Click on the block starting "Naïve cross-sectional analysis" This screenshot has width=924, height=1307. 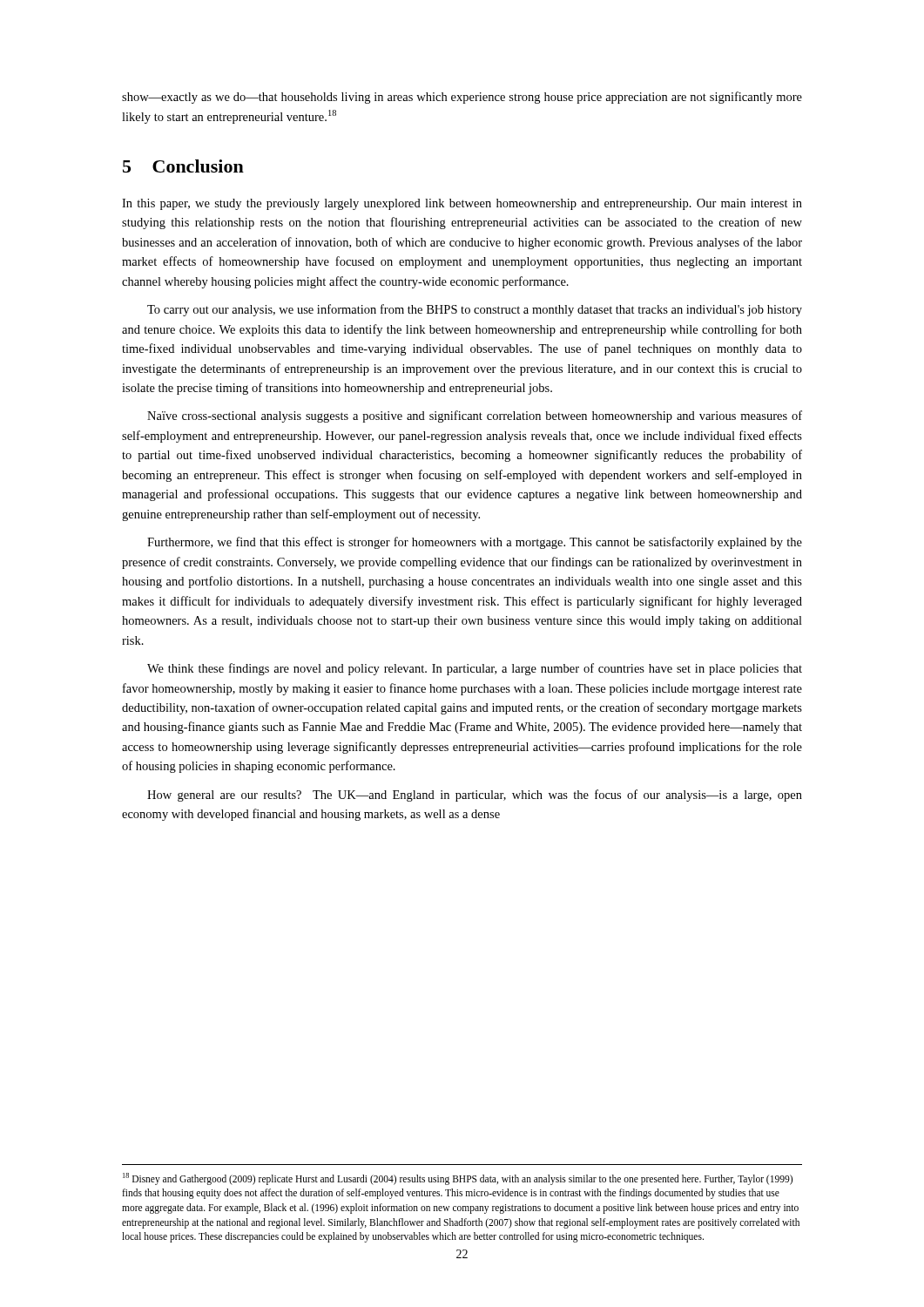[462, 465]
